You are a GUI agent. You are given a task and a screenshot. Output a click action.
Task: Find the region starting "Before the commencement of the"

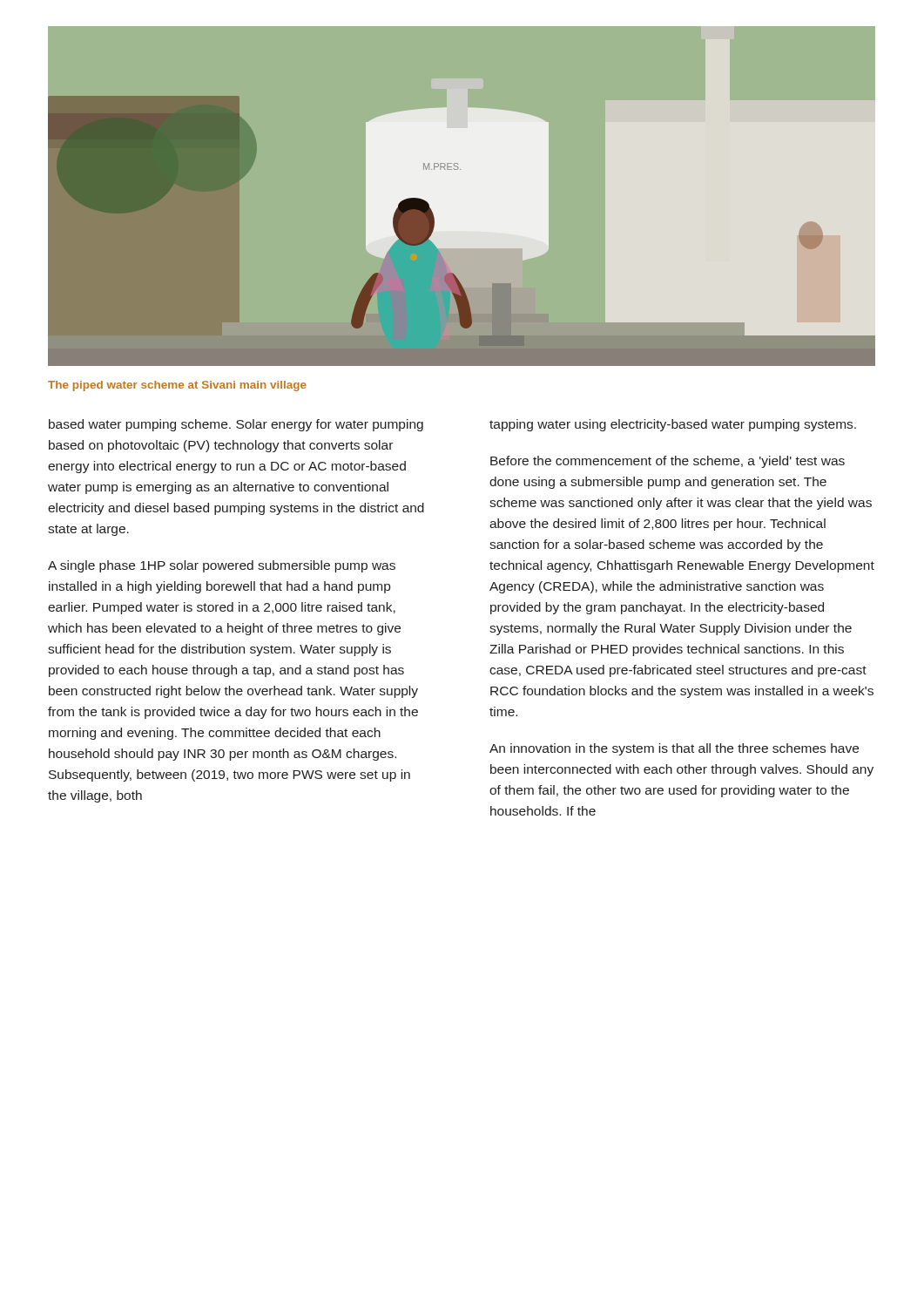pos(682,586)
